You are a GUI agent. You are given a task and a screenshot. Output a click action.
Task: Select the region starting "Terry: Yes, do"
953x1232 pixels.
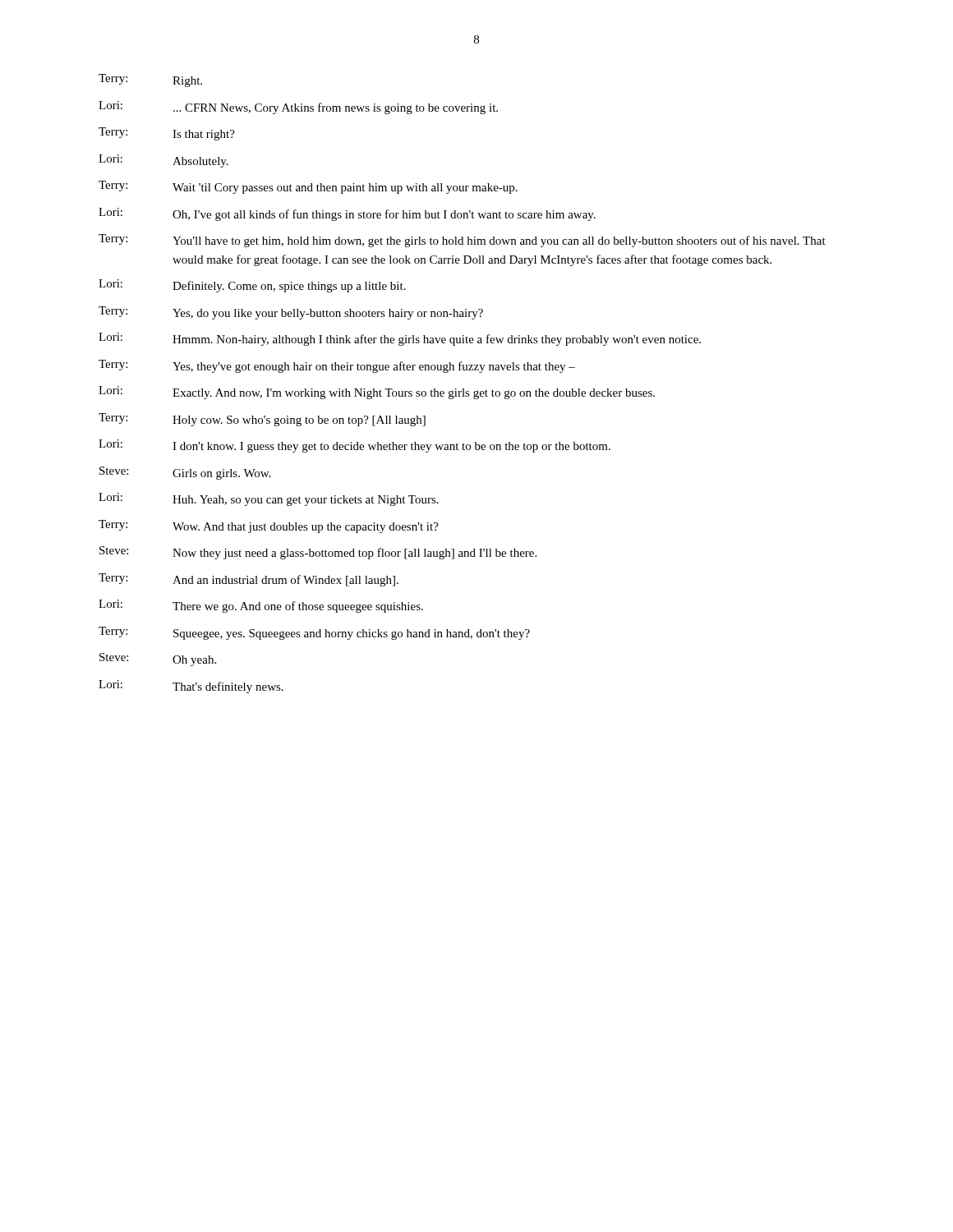click(x=476, y=313)
